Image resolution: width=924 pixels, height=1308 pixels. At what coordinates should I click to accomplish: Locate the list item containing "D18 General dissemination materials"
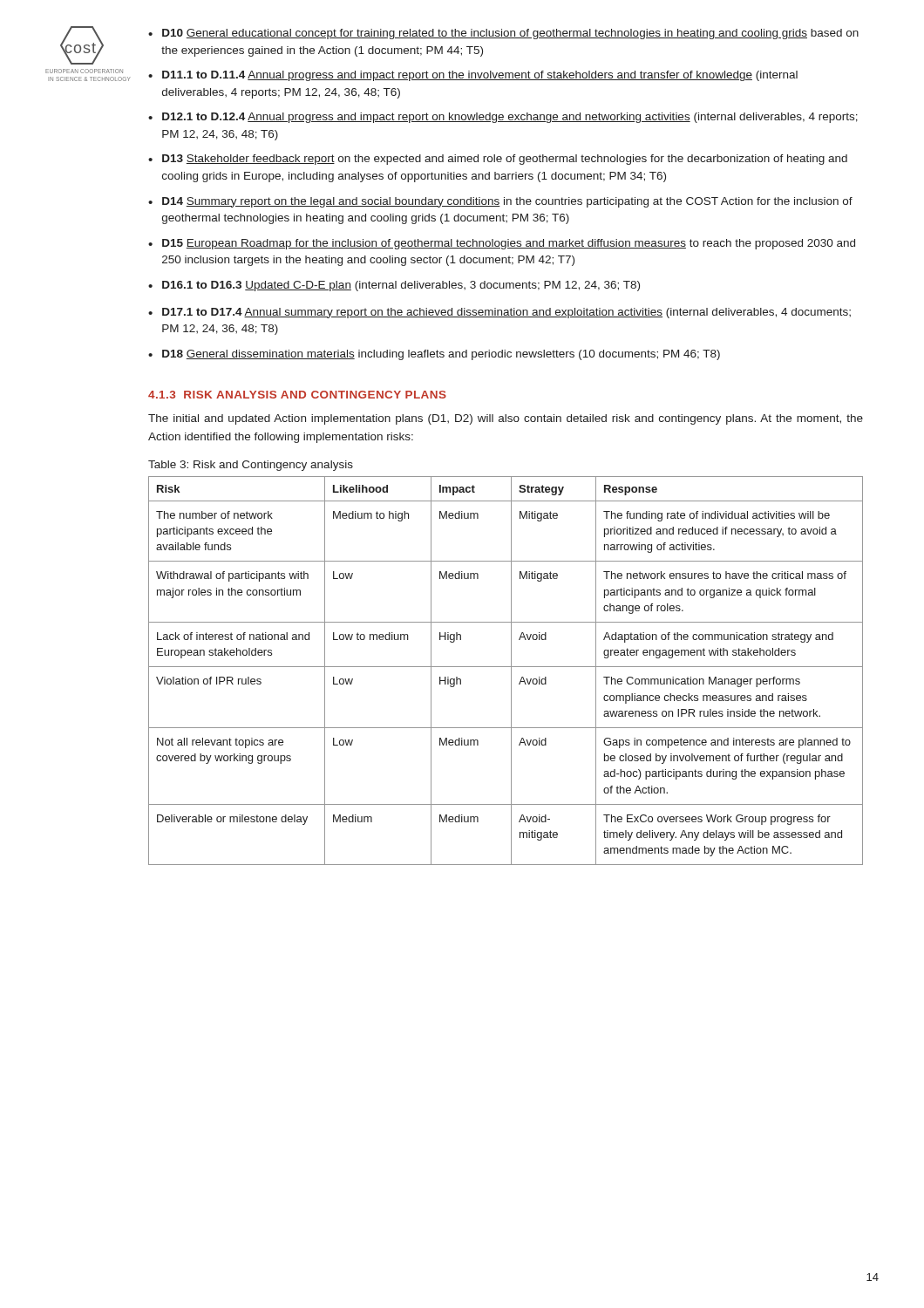pyautogui.click(x=512, y=354)
